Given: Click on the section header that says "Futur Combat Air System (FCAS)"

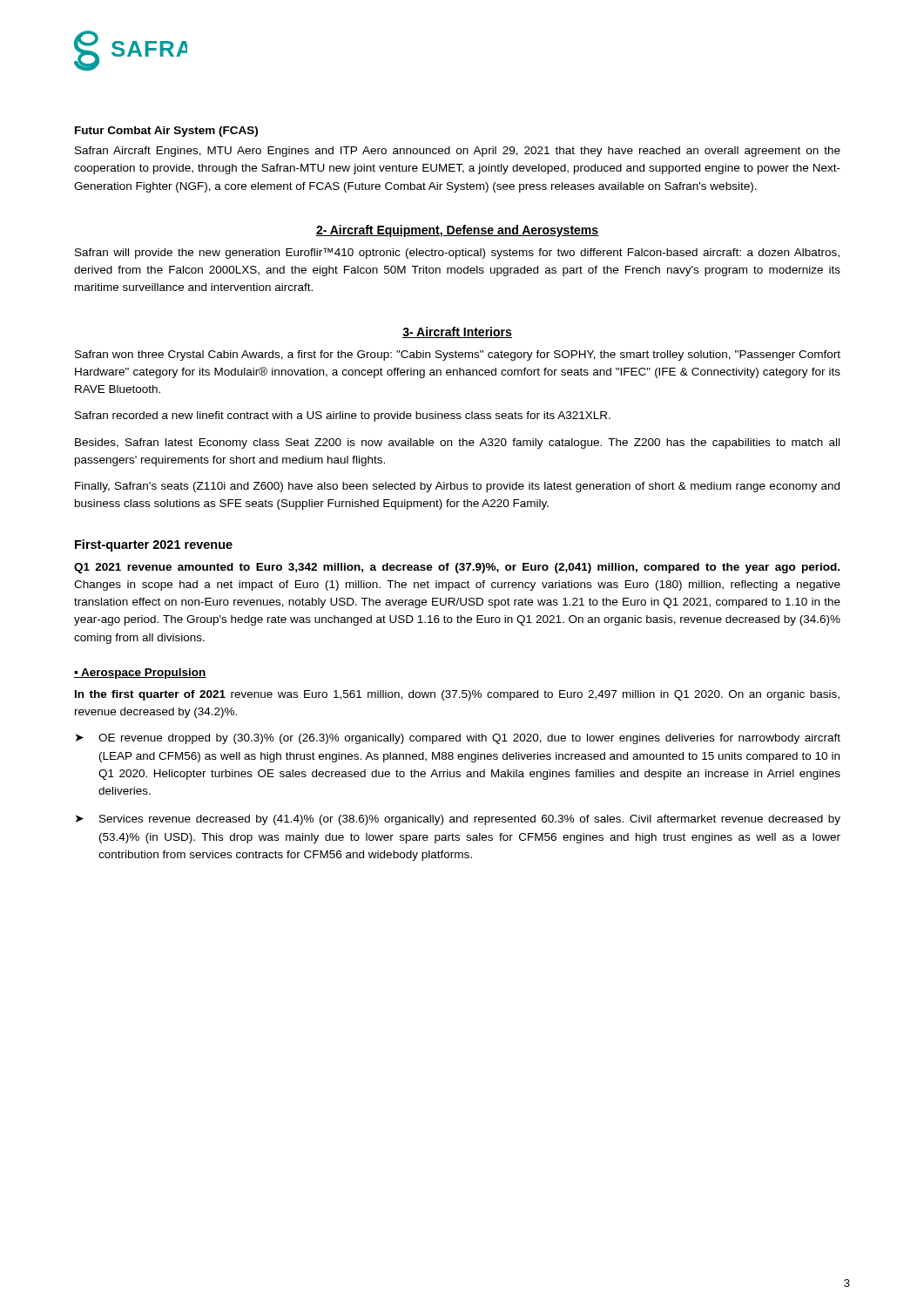Looking at the screenshot, I should [x=166, y=130].
